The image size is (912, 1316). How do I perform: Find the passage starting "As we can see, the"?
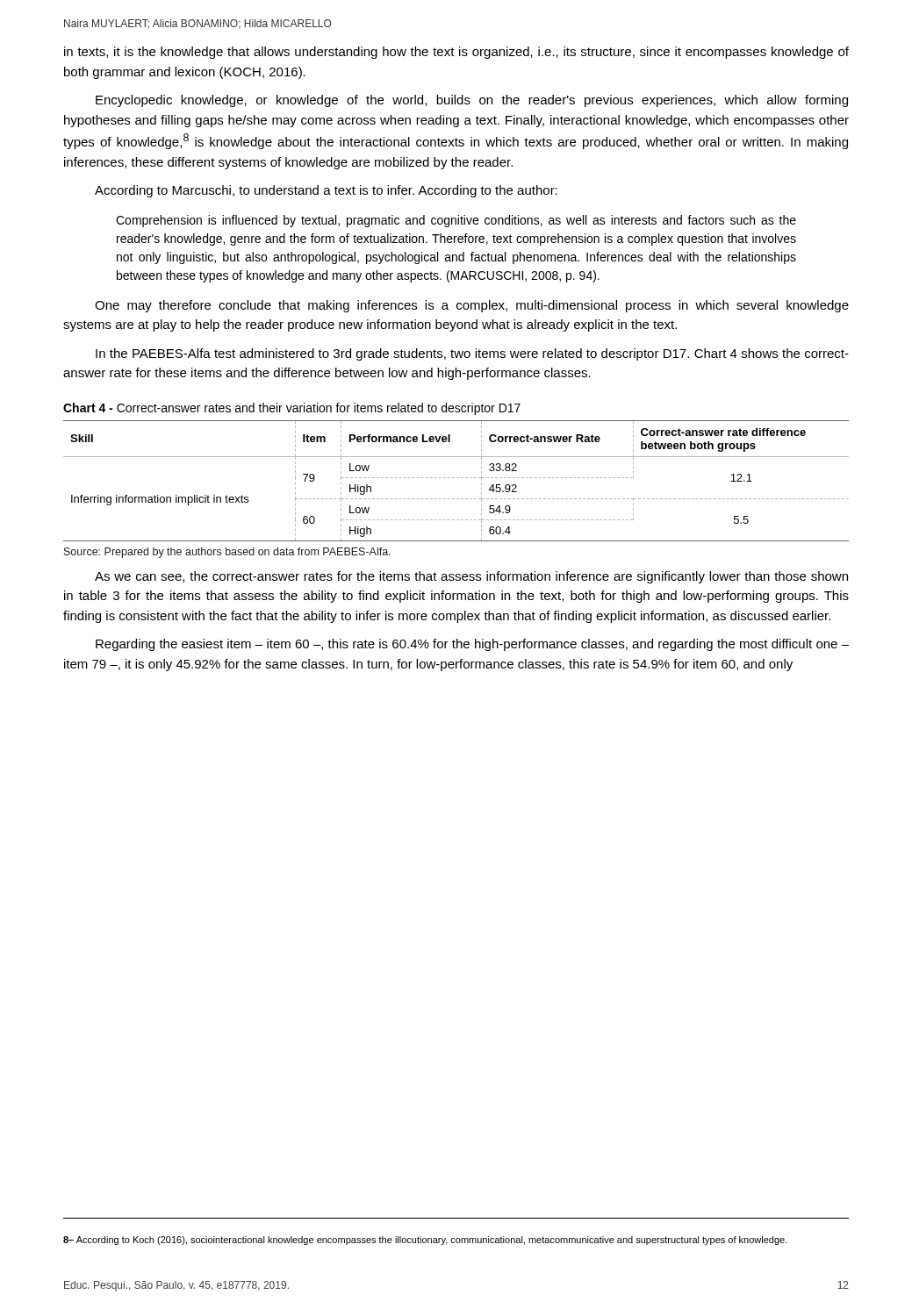pyautogui.click(x=456, y=595)
